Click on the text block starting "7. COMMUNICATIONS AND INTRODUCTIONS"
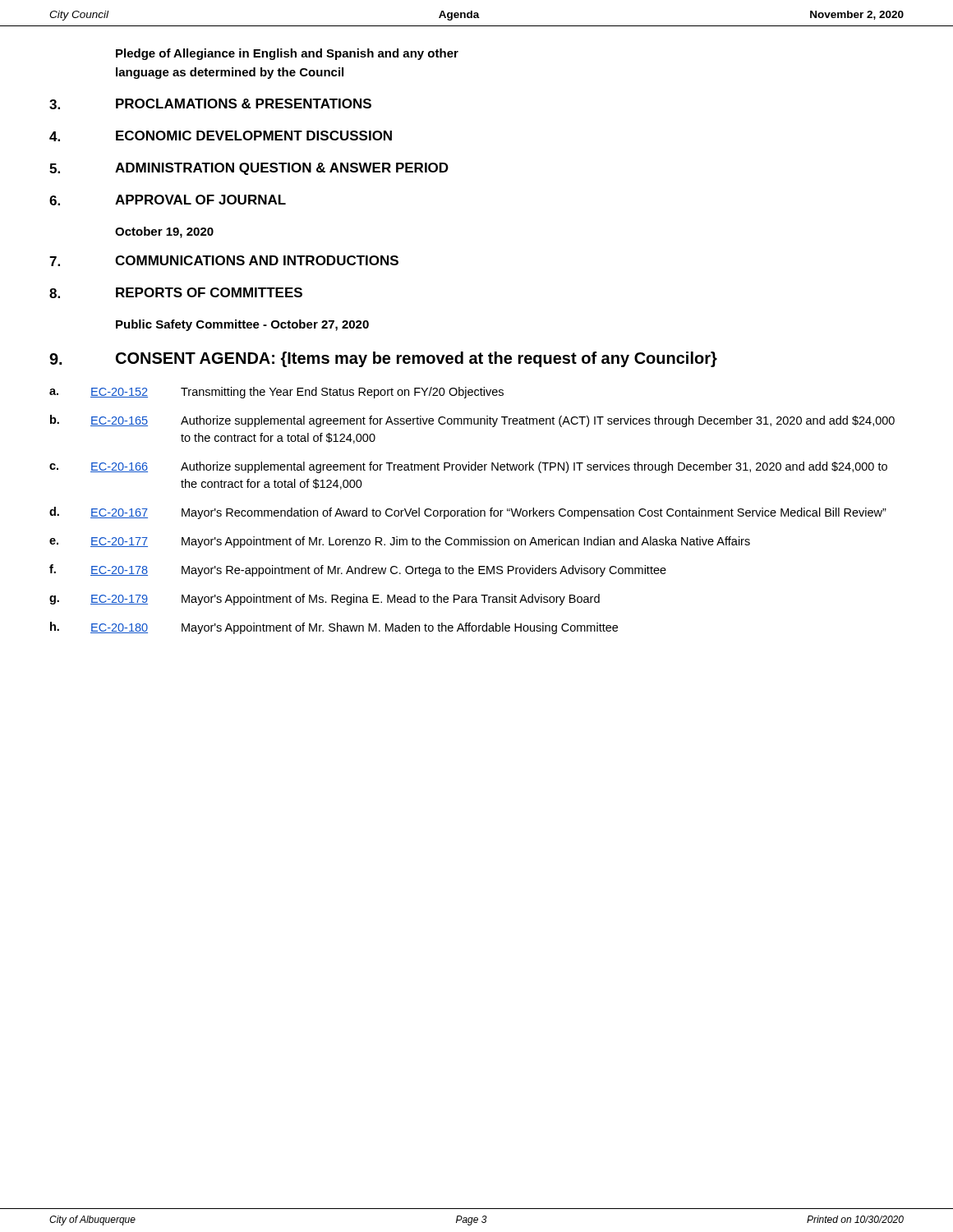Screen dimensions: 1232x953 pos(224,262)
